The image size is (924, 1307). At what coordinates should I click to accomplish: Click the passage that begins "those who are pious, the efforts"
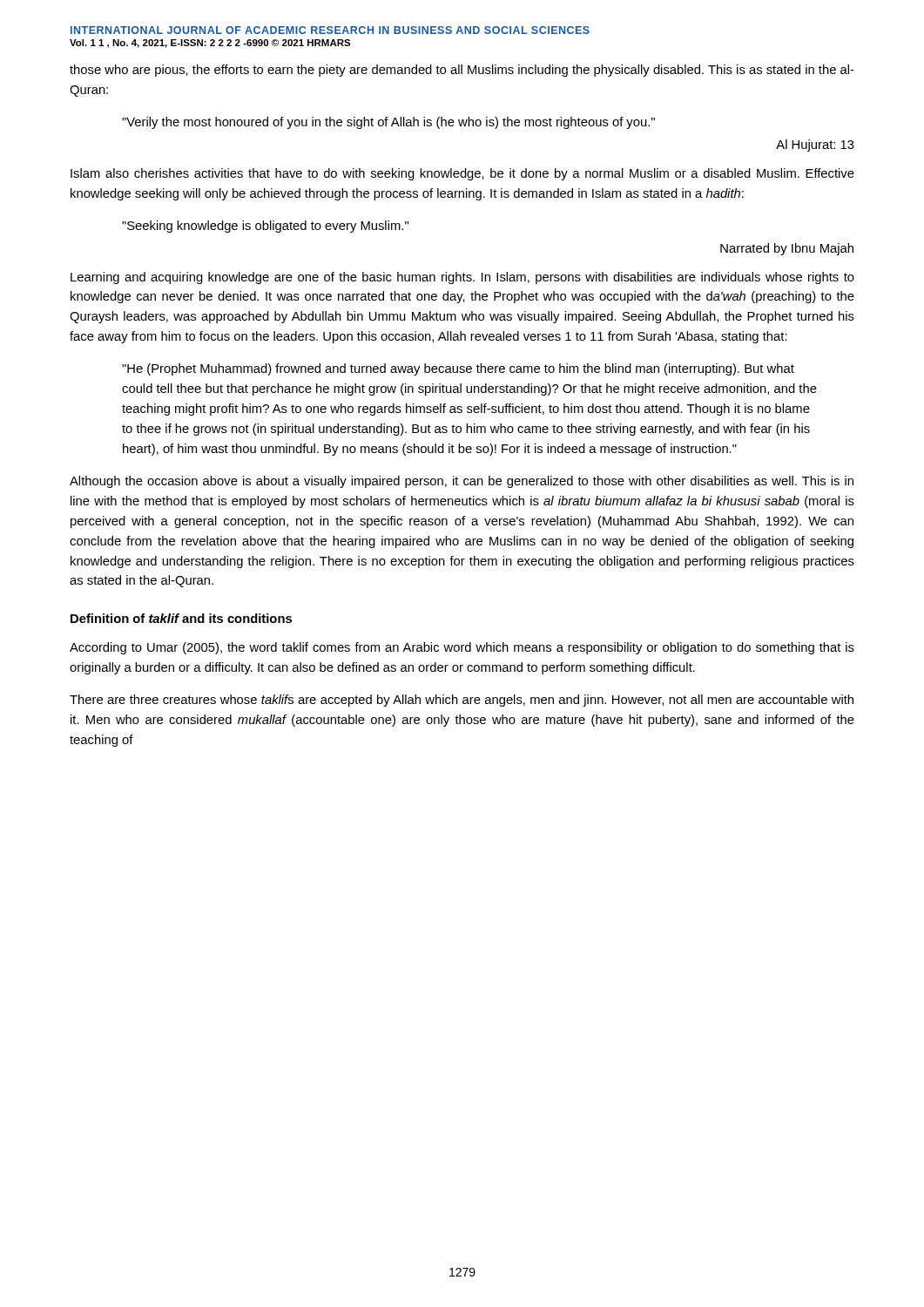point(462,80)
